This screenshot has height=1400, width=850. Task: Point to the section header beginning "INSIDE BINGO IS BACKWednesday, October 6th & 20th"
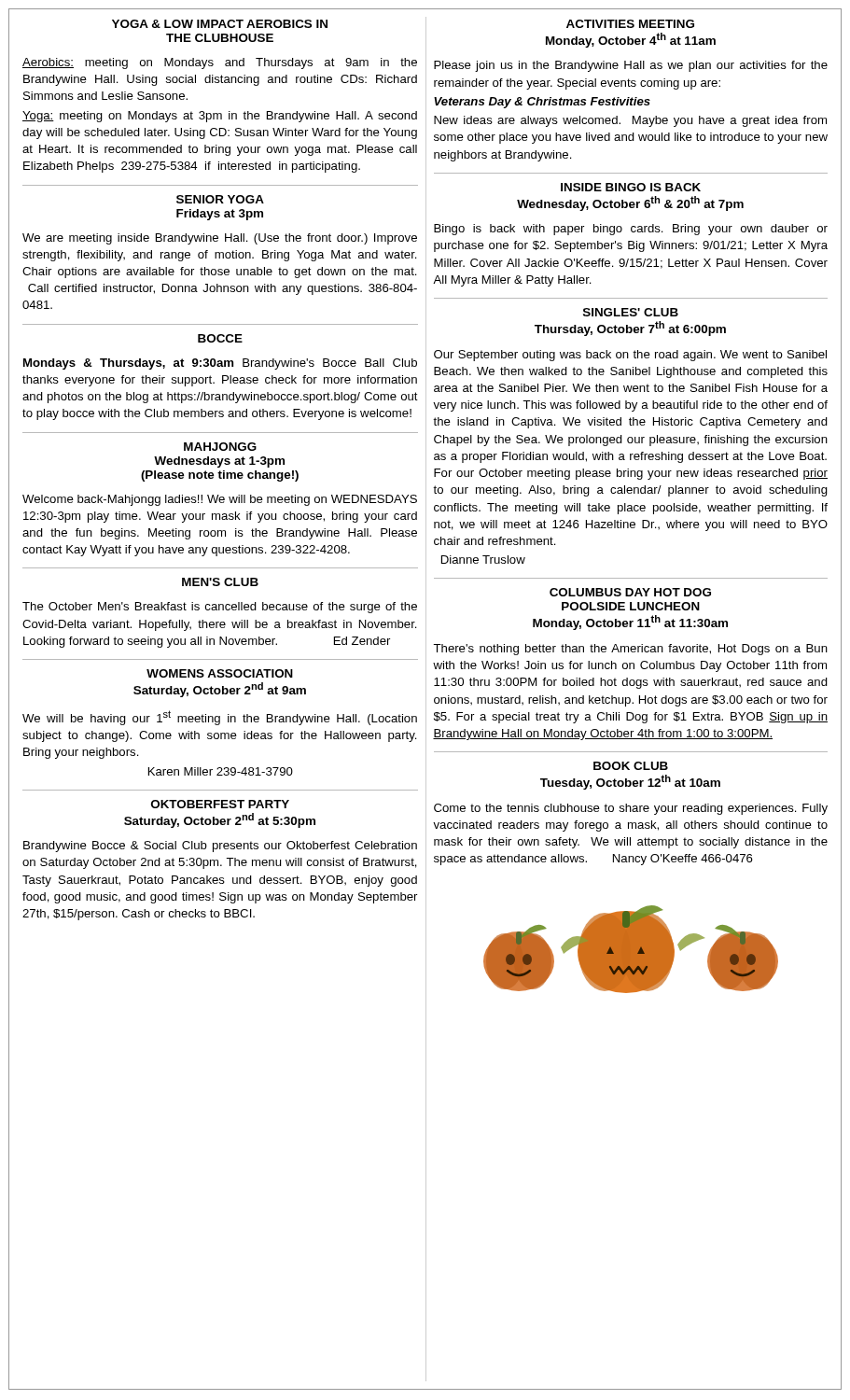pos(631,196)
